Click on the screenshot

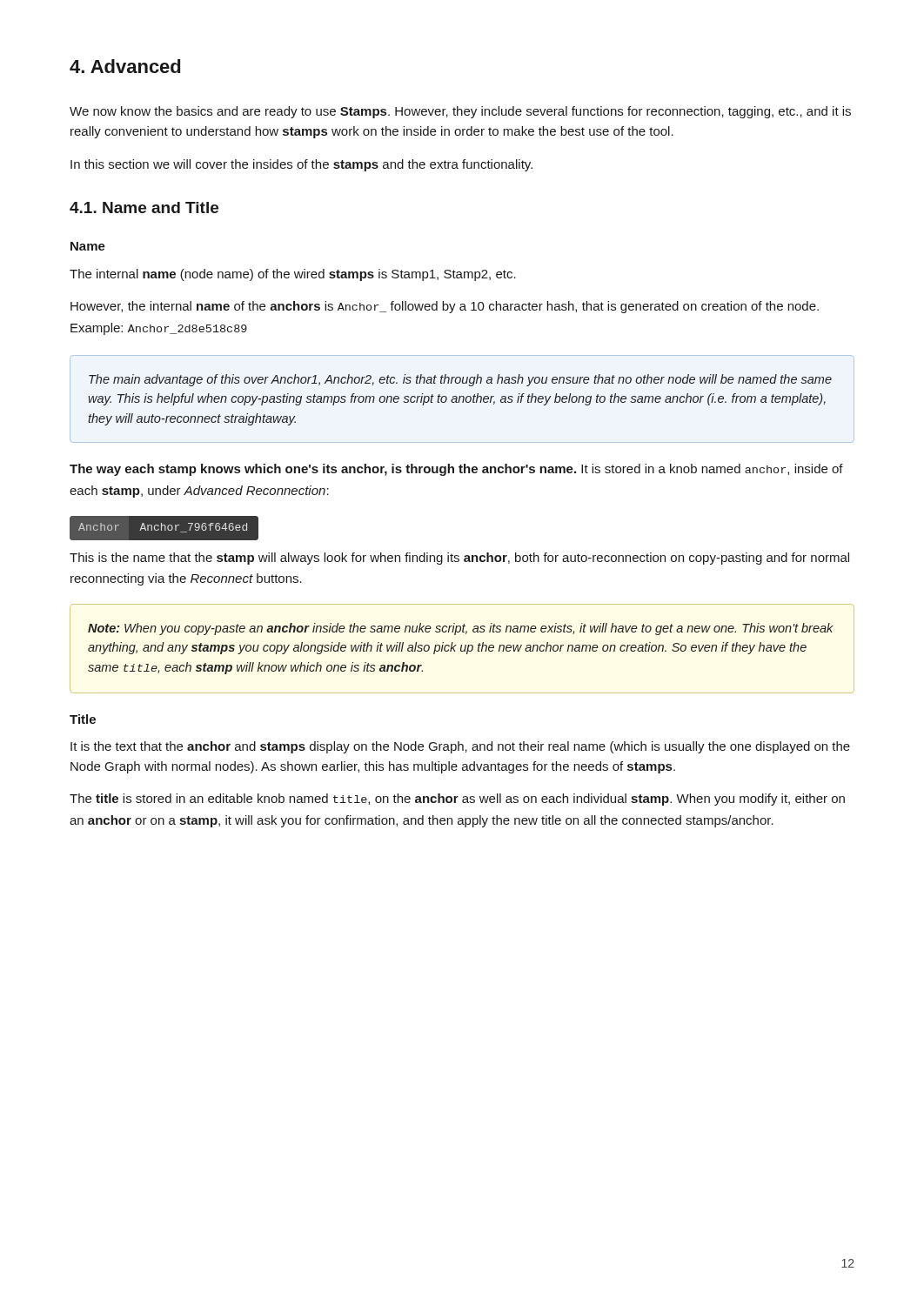tap(462, 530)
